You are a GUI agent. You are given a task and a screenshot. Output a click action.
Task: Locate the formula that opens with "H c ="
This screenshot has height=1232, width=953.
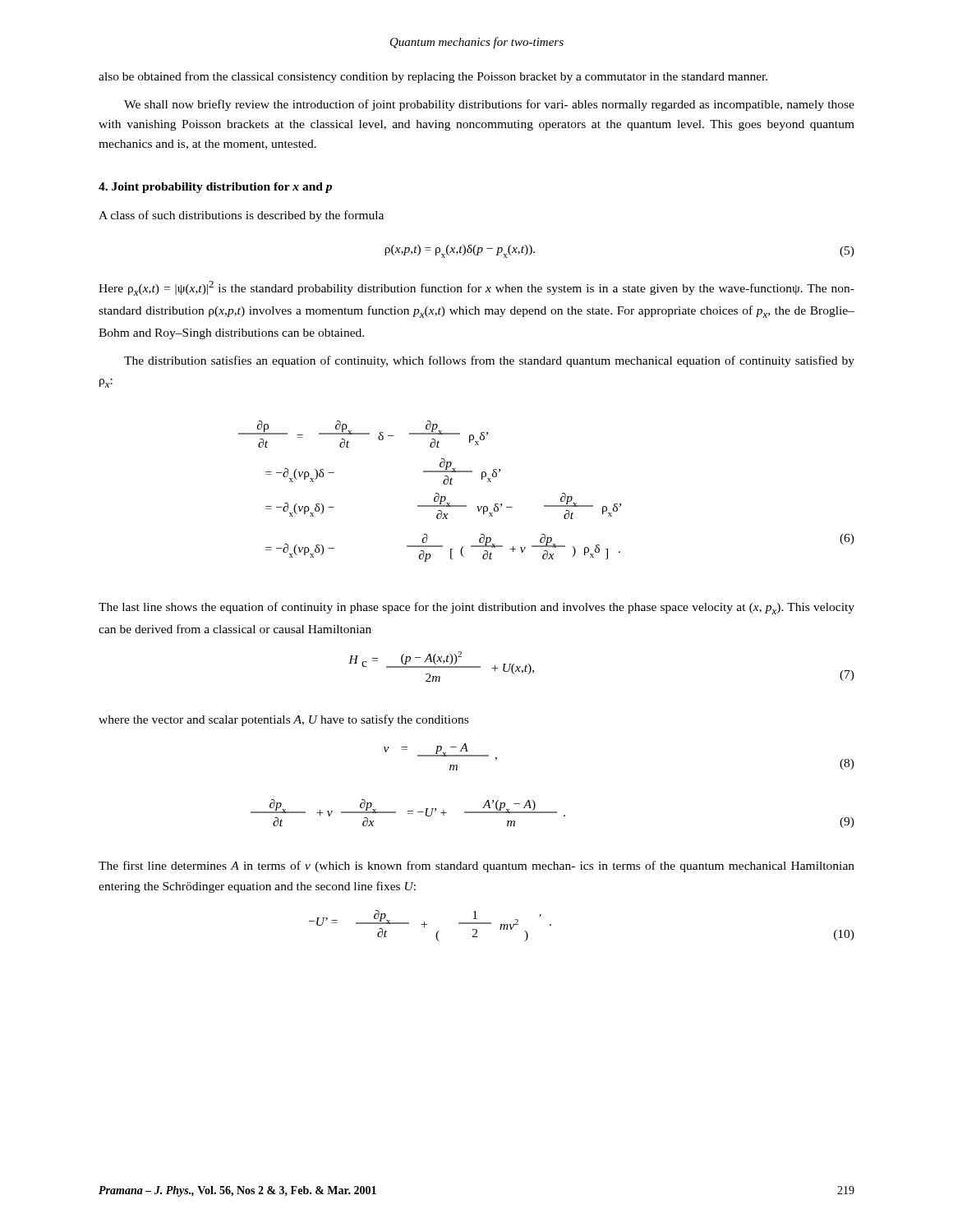point(476,674)
